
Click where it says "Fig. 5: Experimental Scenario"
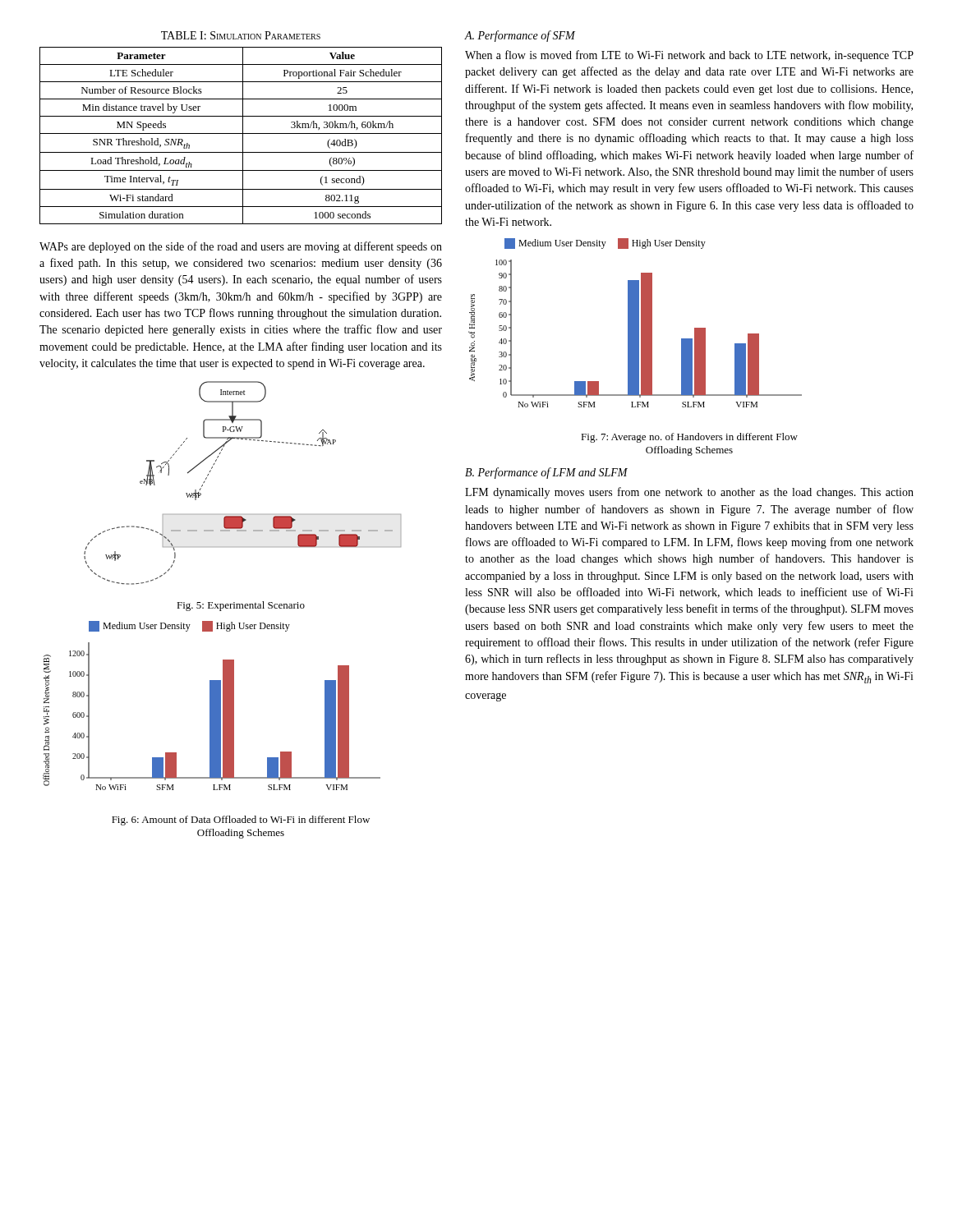(241, 605)
